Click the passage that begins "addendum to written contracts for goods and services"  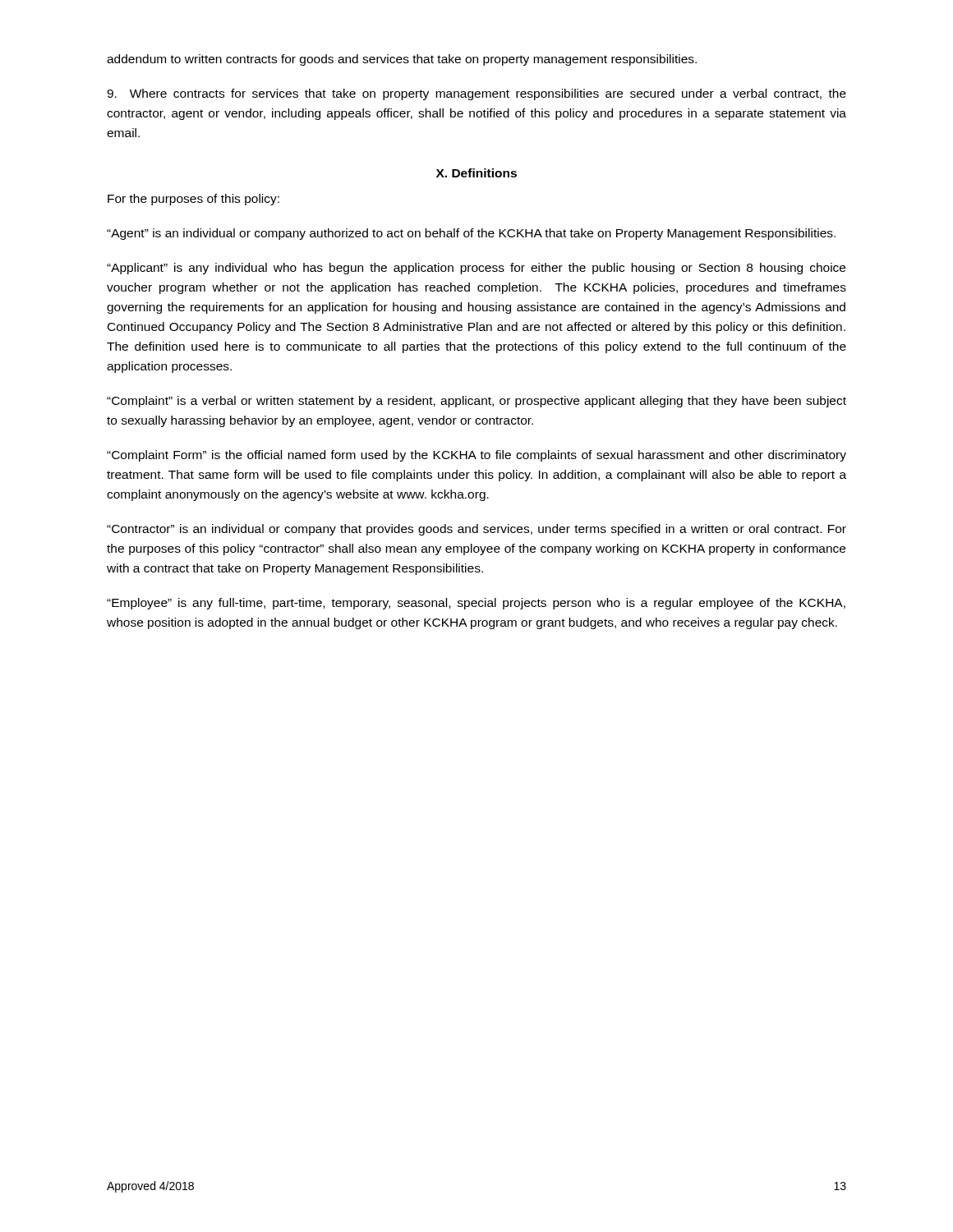click(402, 59)
